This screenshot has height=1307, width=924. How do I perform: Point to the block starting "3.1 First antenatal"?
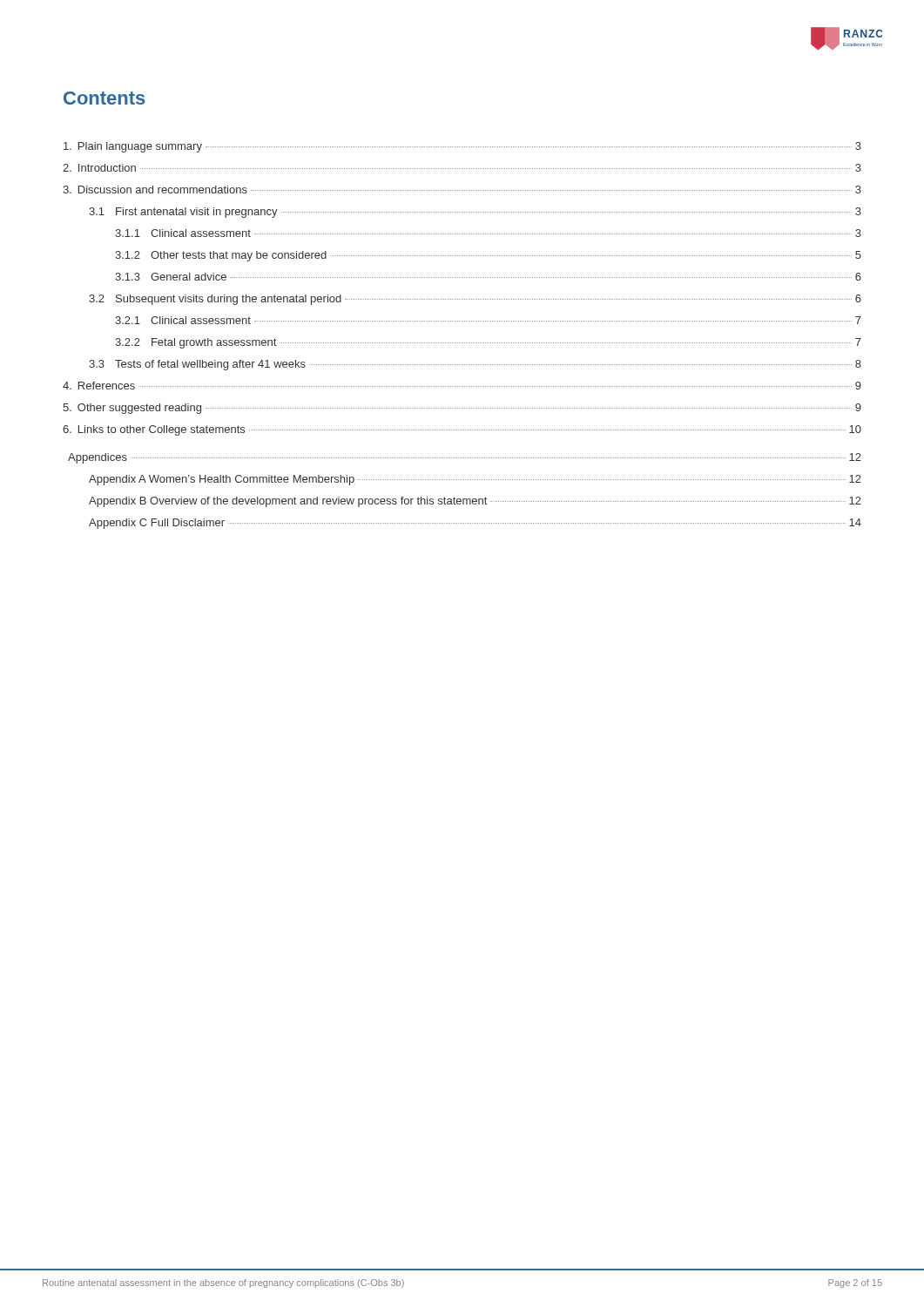(x=475, y=211)
